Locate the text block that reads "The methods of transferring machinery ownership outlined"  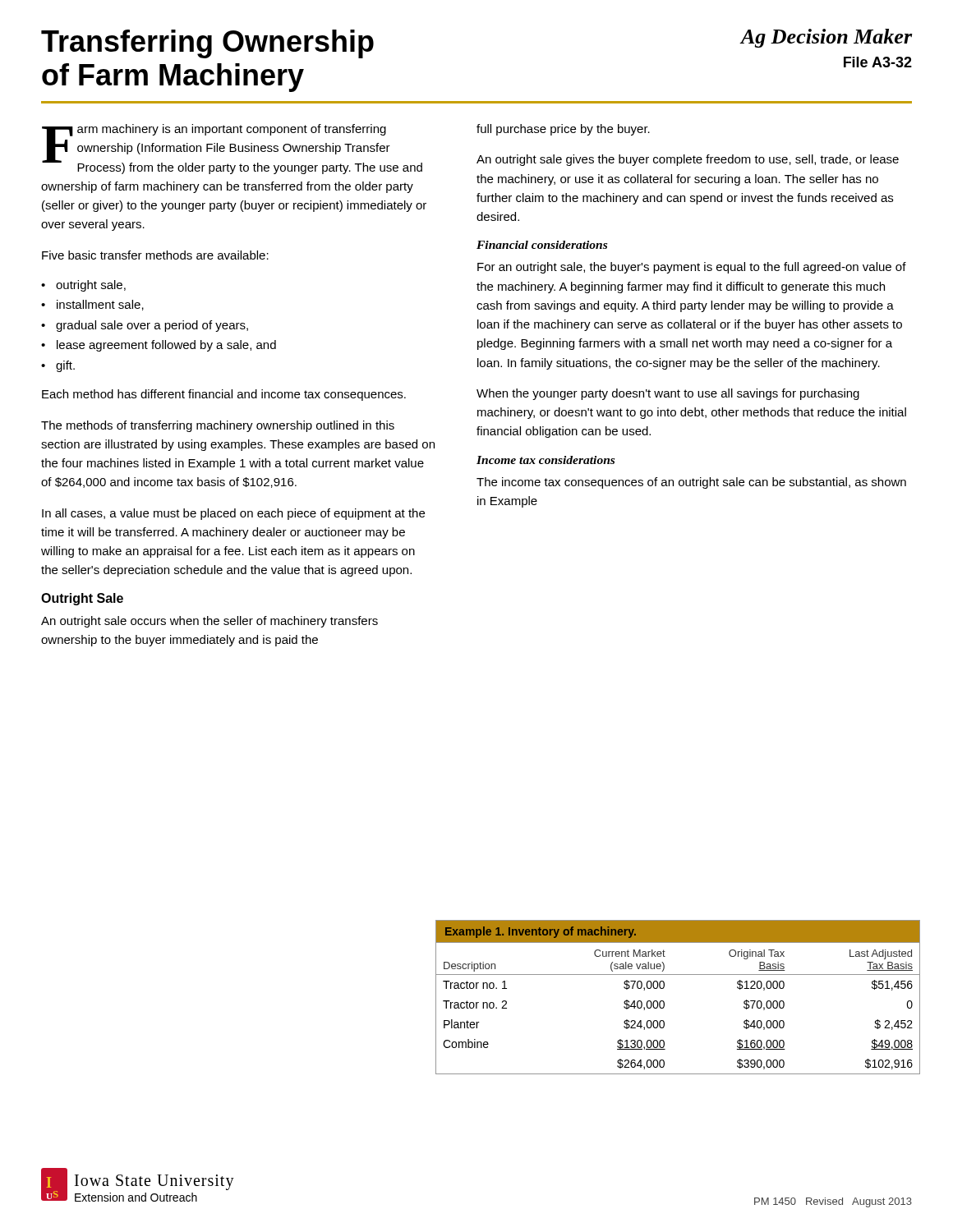238,453
